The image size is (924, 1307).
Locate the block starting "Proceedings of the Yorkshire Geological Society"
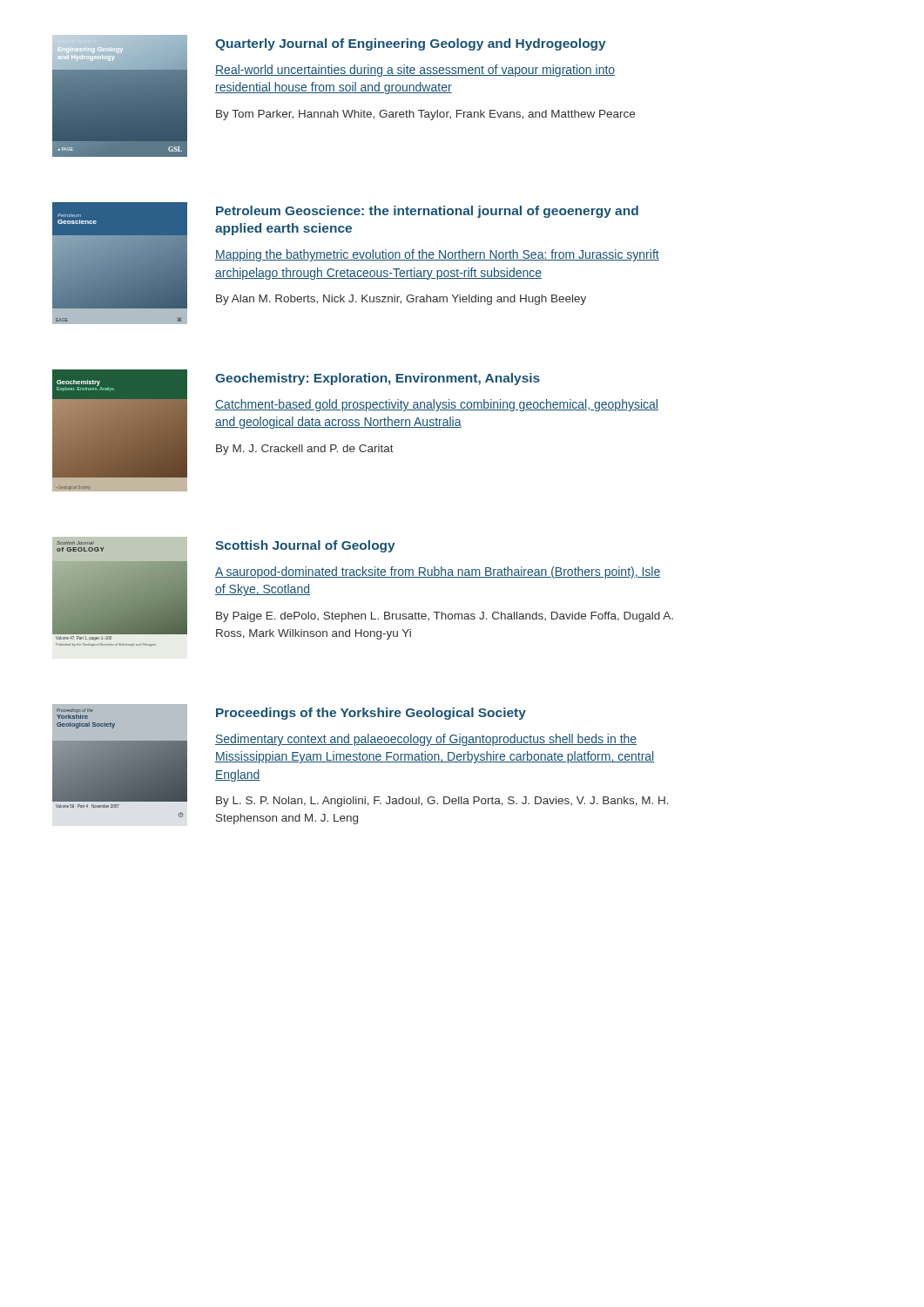coord(371,712)
